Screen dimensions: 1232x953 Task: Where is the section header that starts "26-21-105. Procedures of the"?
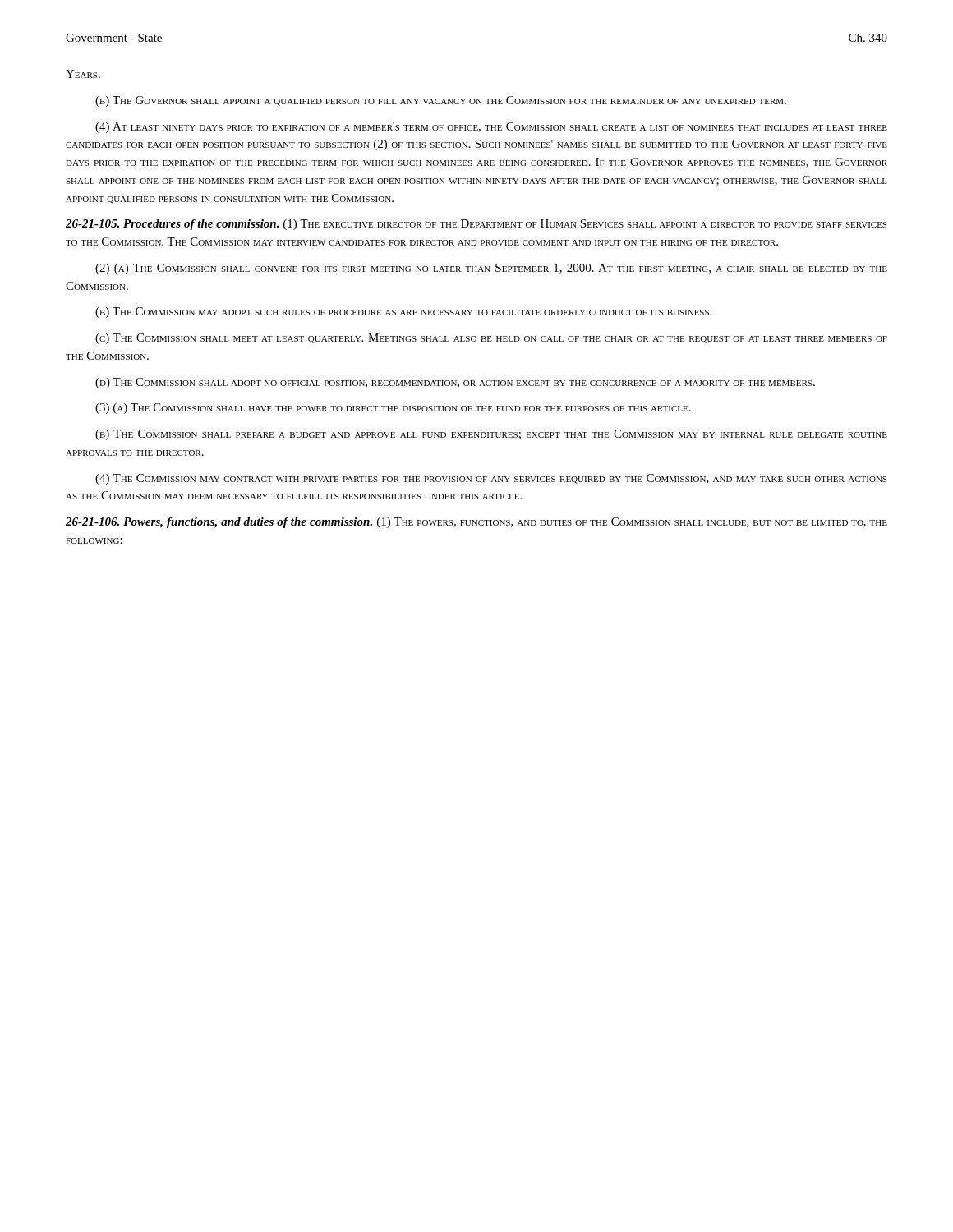coord(476,233)
